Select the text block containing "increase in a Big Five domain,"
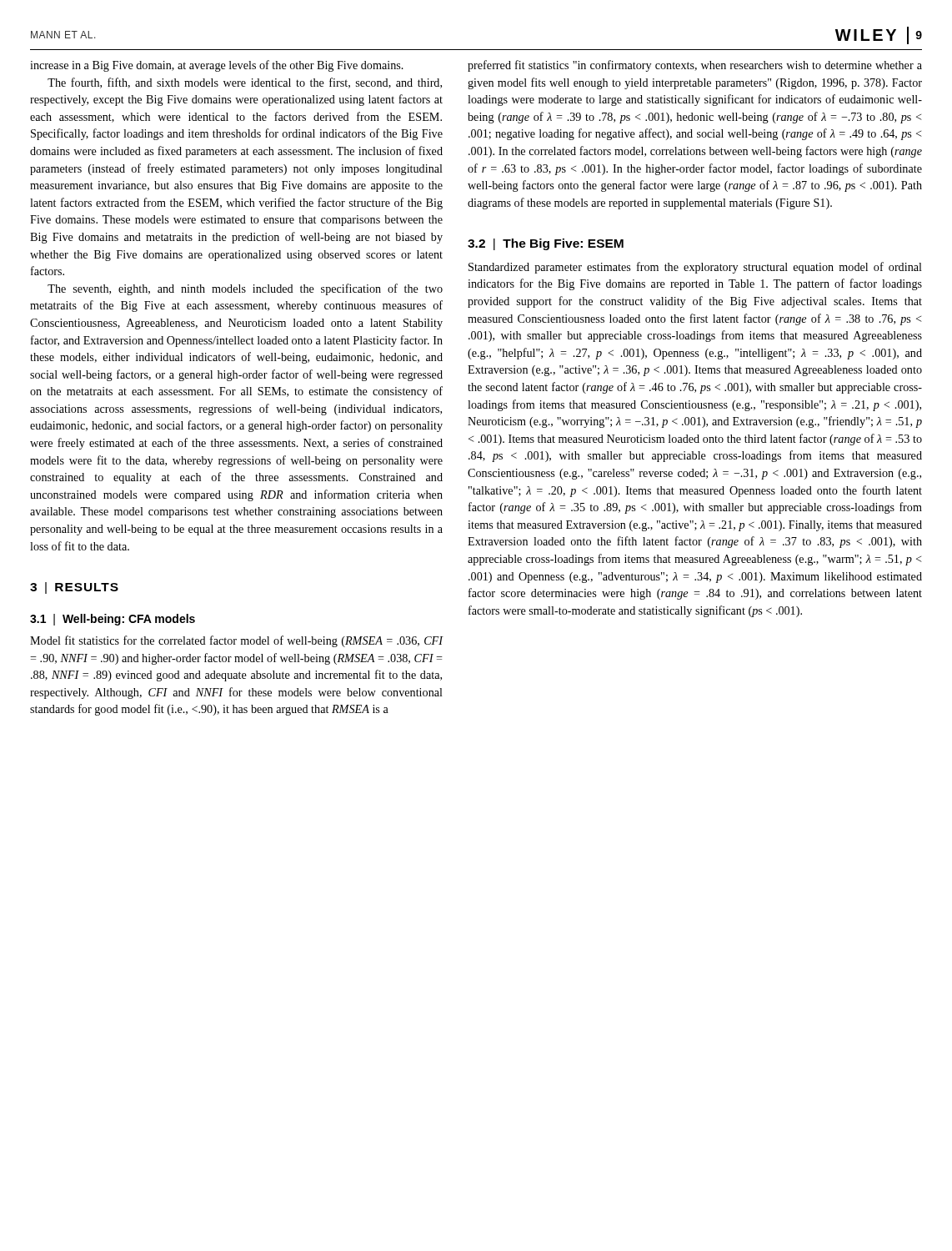952x1251 pixels. tap(236, 306)
